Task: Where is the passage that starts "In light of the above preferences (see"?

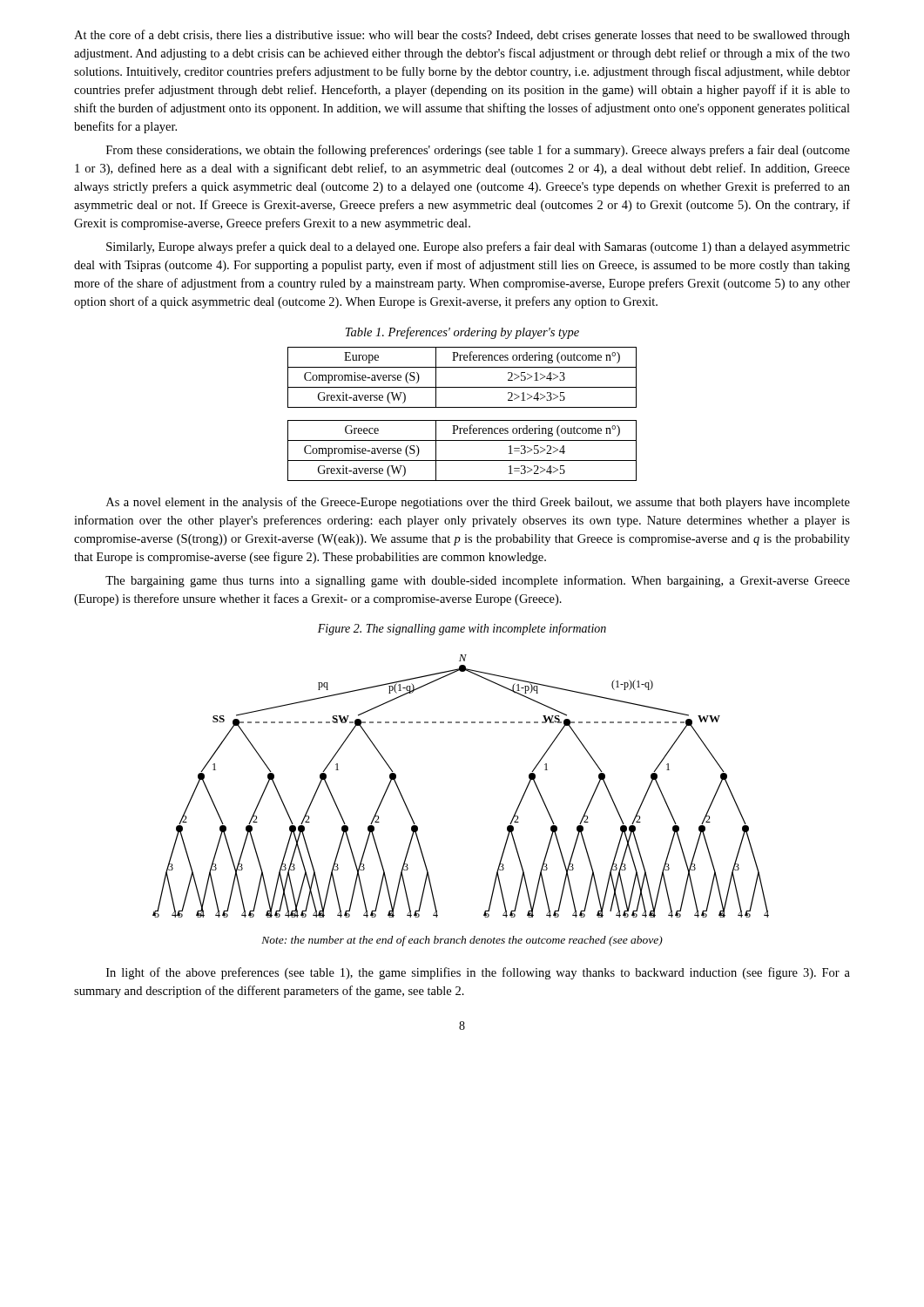Action: point(462,982)
